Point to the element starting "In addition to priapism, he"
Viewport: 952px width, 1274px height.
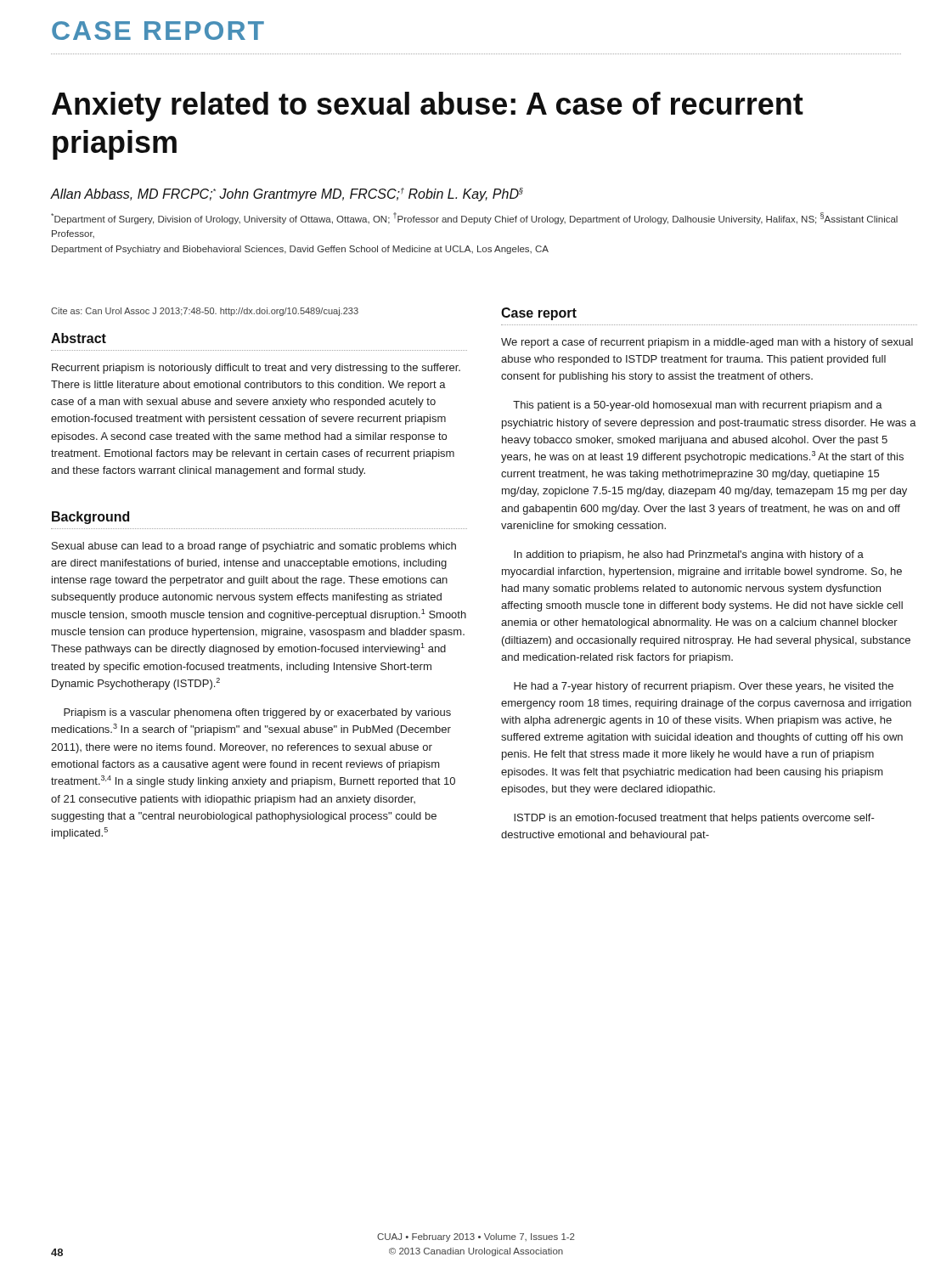(706, 605)
